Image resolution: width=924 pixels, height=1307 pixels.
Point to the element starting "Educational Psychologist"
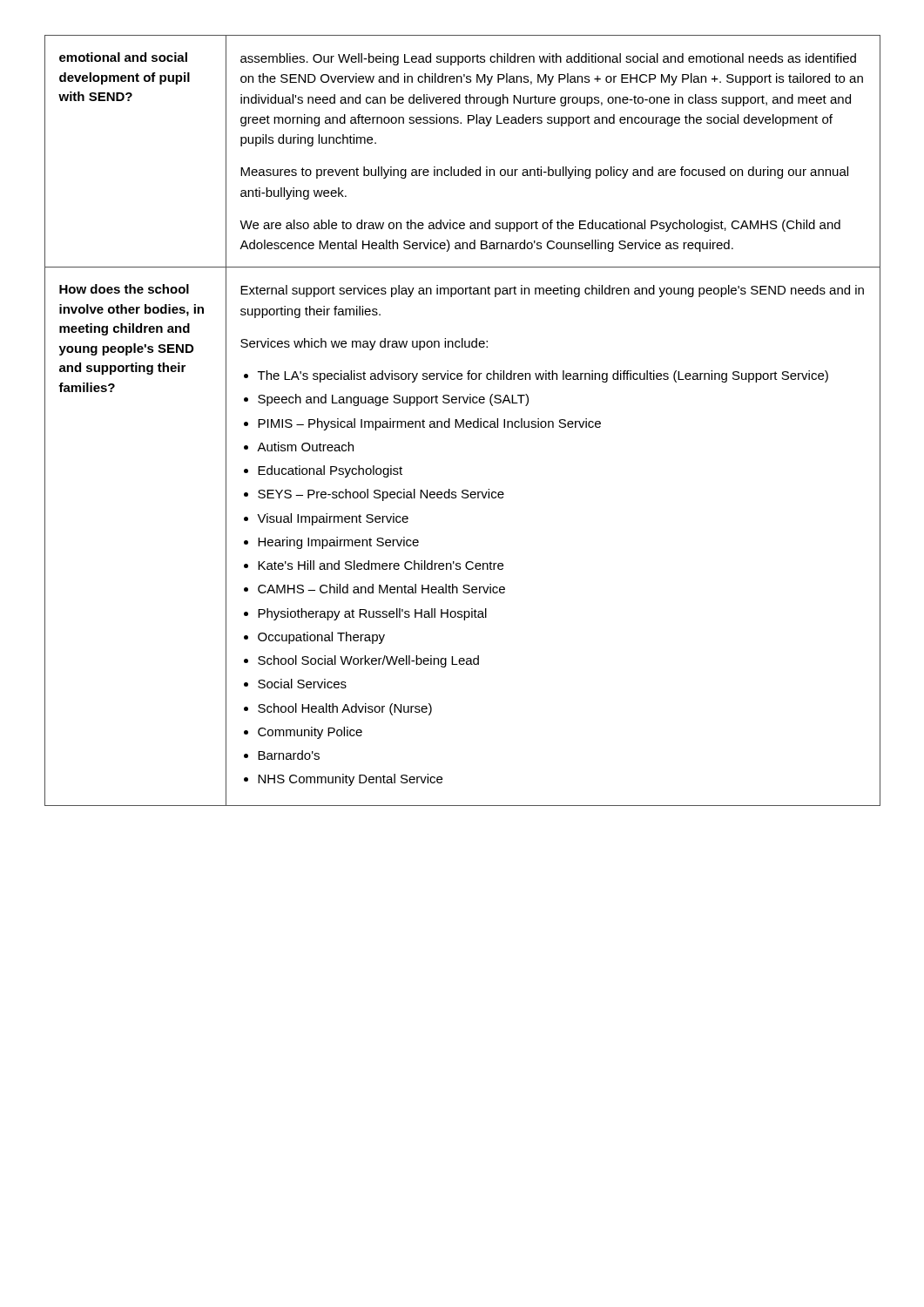pyautogui.click(x=330, y=470)
